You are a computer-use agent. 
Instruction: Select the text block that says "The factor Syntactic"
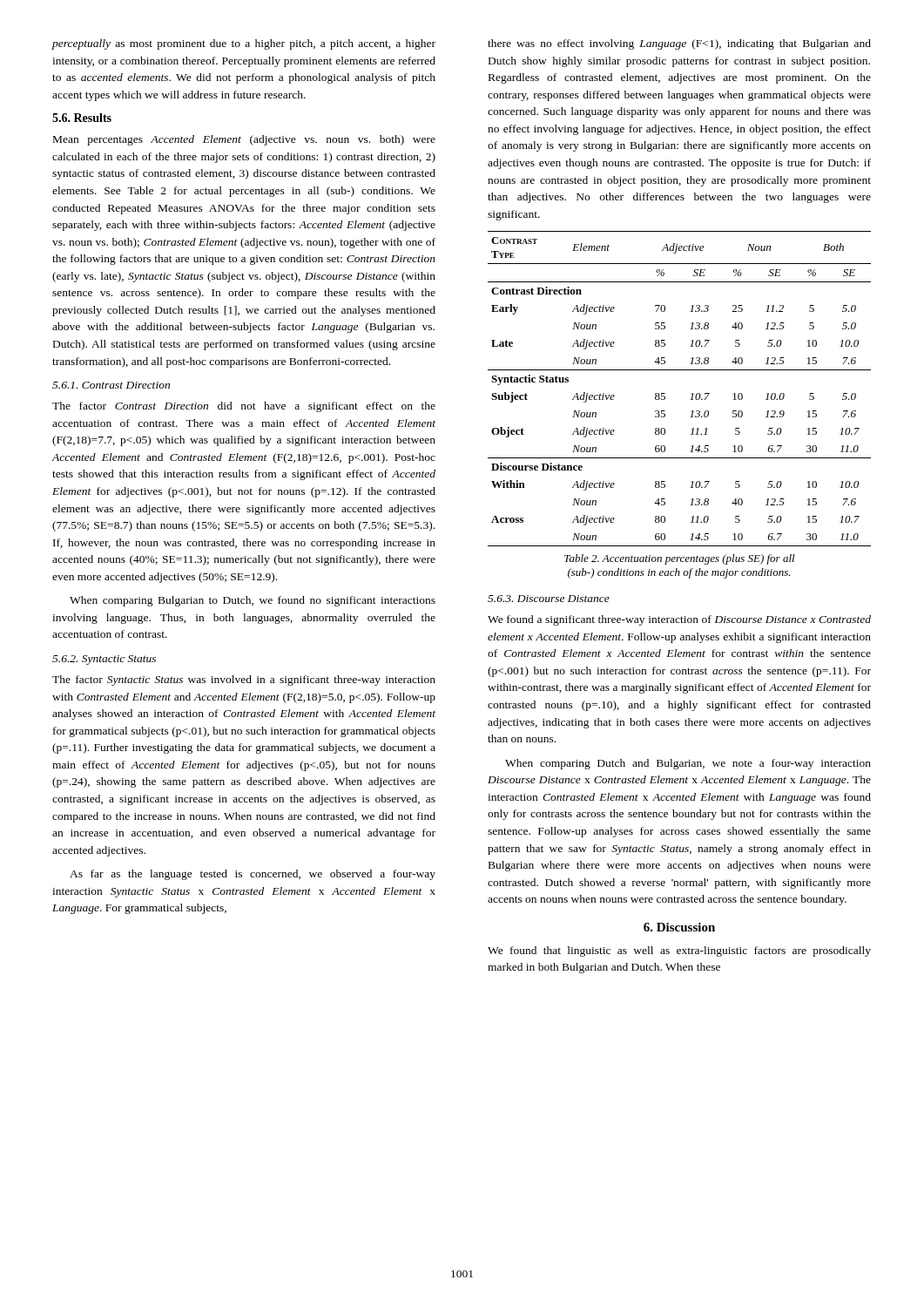(x=244, y=794)
